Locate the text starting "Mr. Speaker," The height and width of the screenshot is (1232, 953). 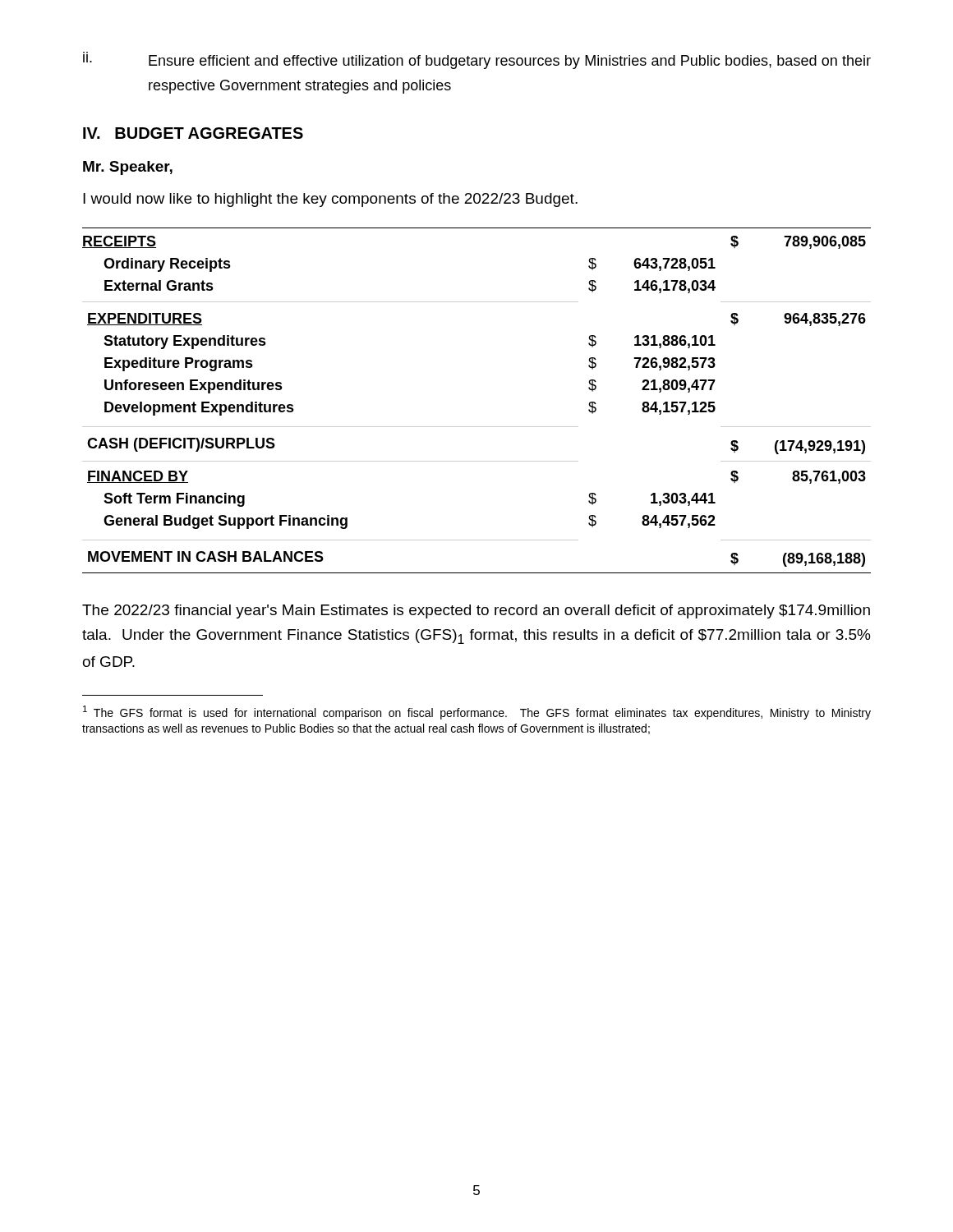(x=128, y=167)
